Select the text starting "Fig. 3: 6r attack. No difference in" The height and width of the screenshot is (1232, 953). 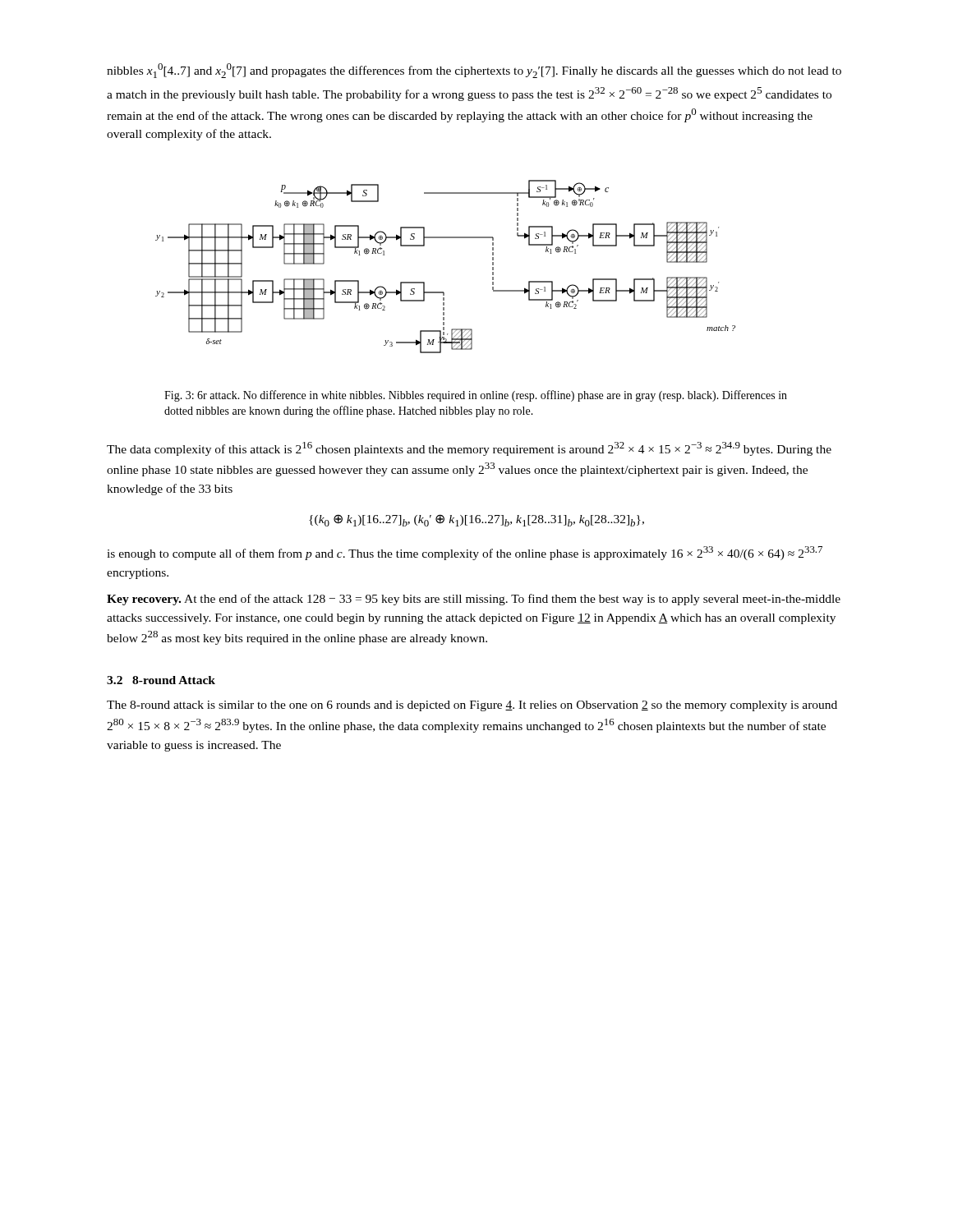[476, 404]
